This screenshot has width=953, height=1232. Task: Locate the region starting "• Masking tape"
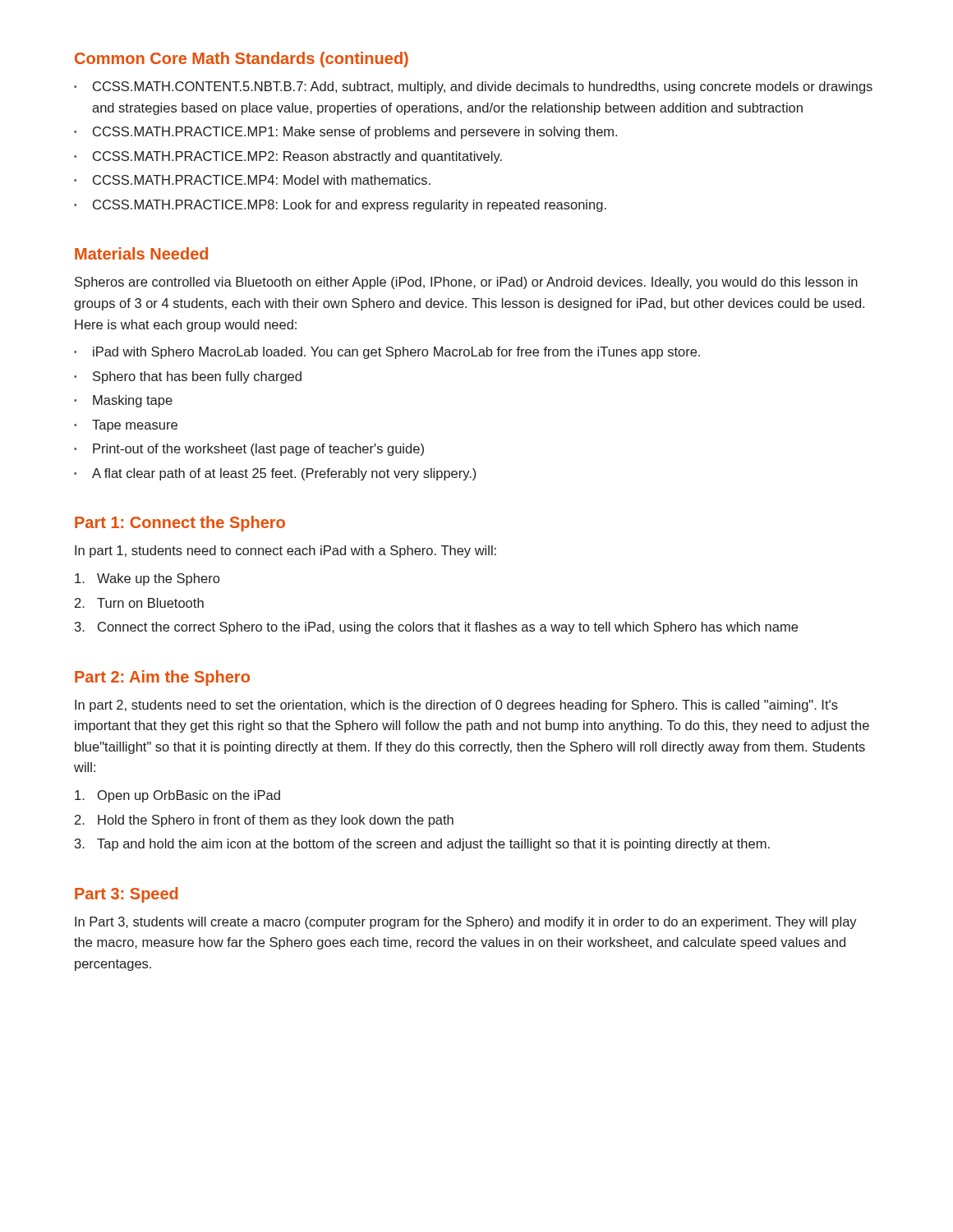(x=123, y=401)
